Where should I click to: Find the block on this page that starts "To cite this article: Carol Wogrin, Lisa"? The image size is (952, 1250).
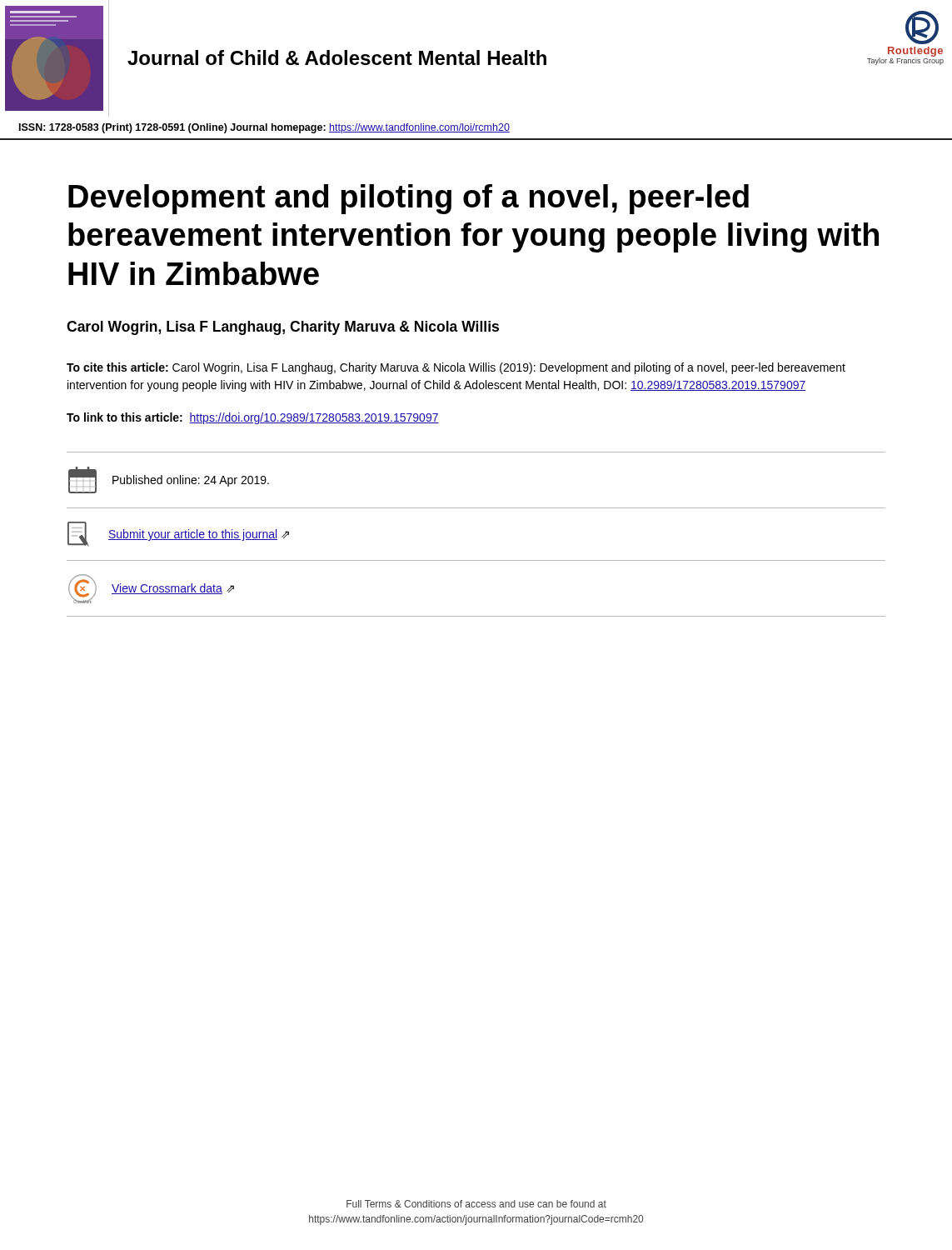(x=476, y=377)
